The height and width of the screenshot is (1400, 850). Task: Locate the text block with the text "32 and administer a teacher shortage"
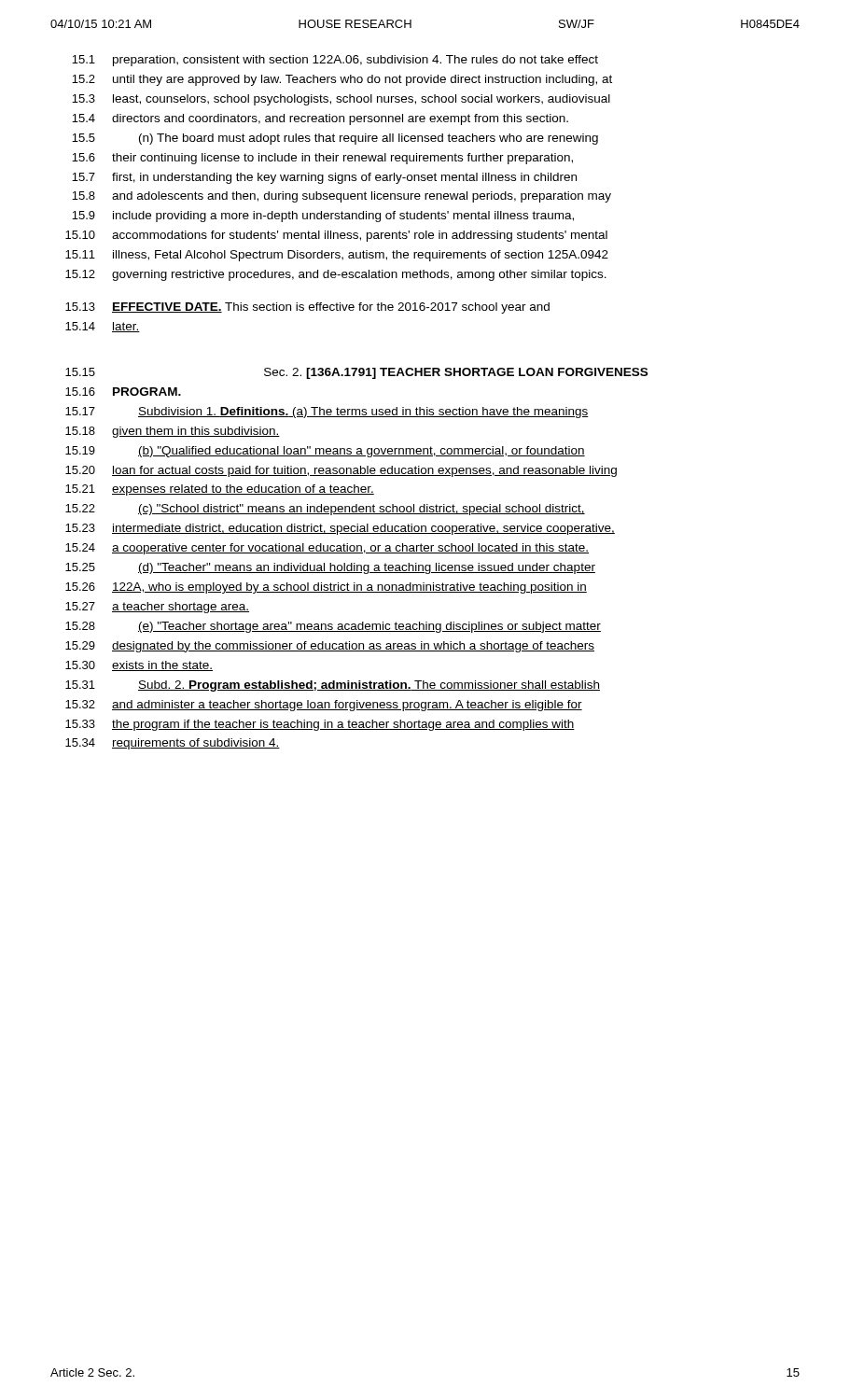pyautogui.click(x=425, y=705)
